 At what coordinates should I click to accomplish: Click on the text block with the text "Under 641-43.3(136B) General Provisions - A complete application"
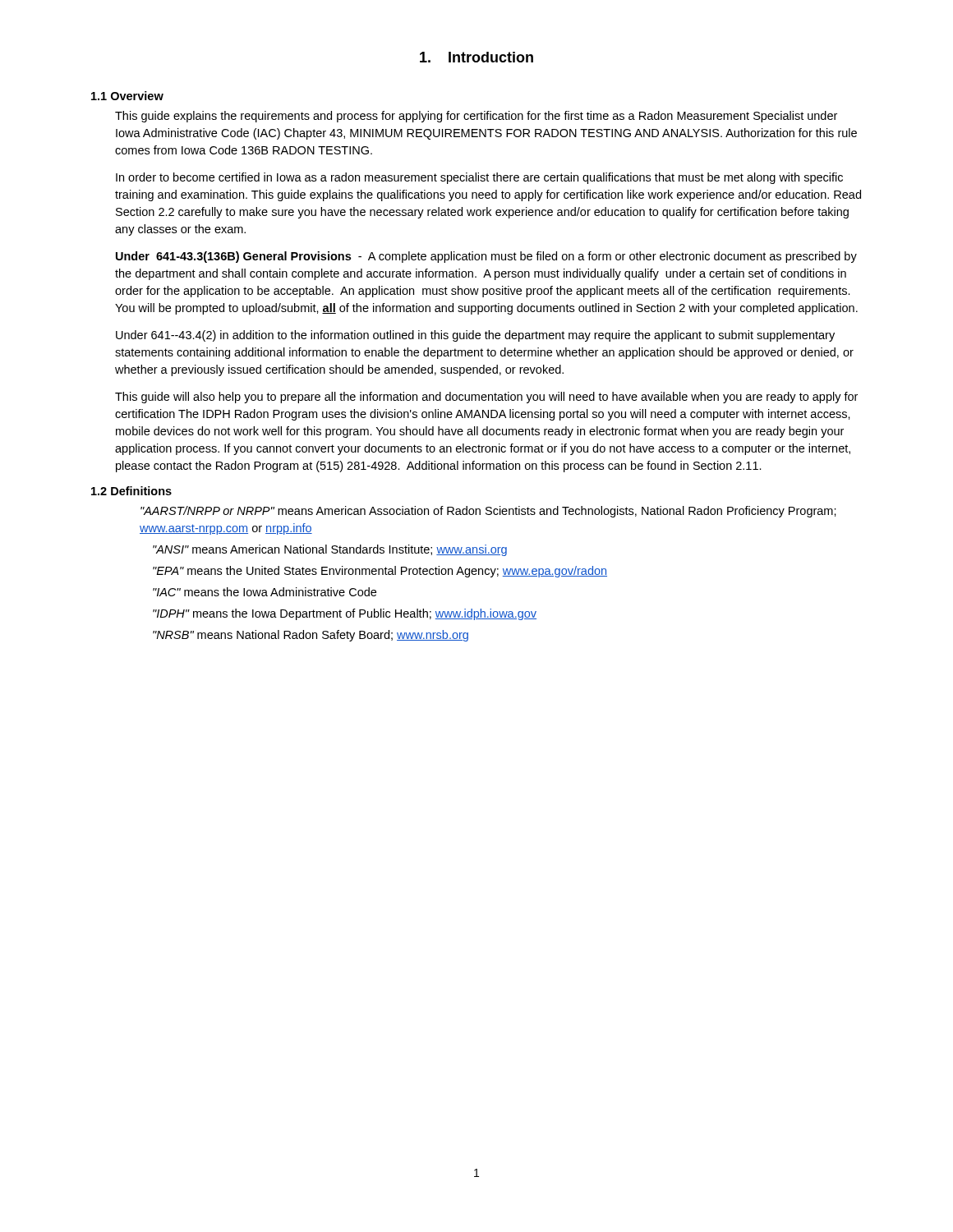(x=489, y=283)
